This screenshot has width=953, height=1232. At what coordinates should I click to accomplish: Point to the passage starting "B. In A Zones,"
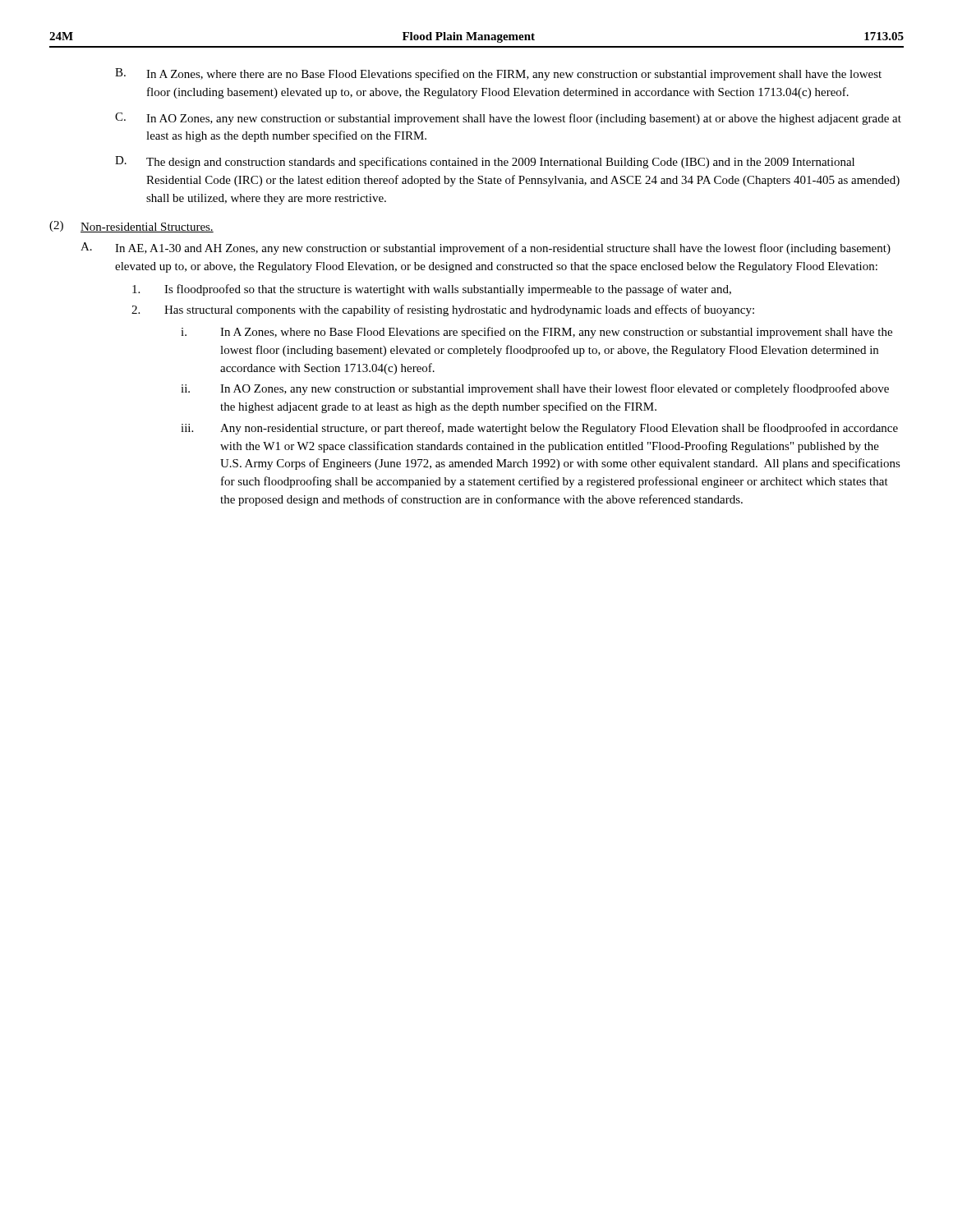coord(509,84)
